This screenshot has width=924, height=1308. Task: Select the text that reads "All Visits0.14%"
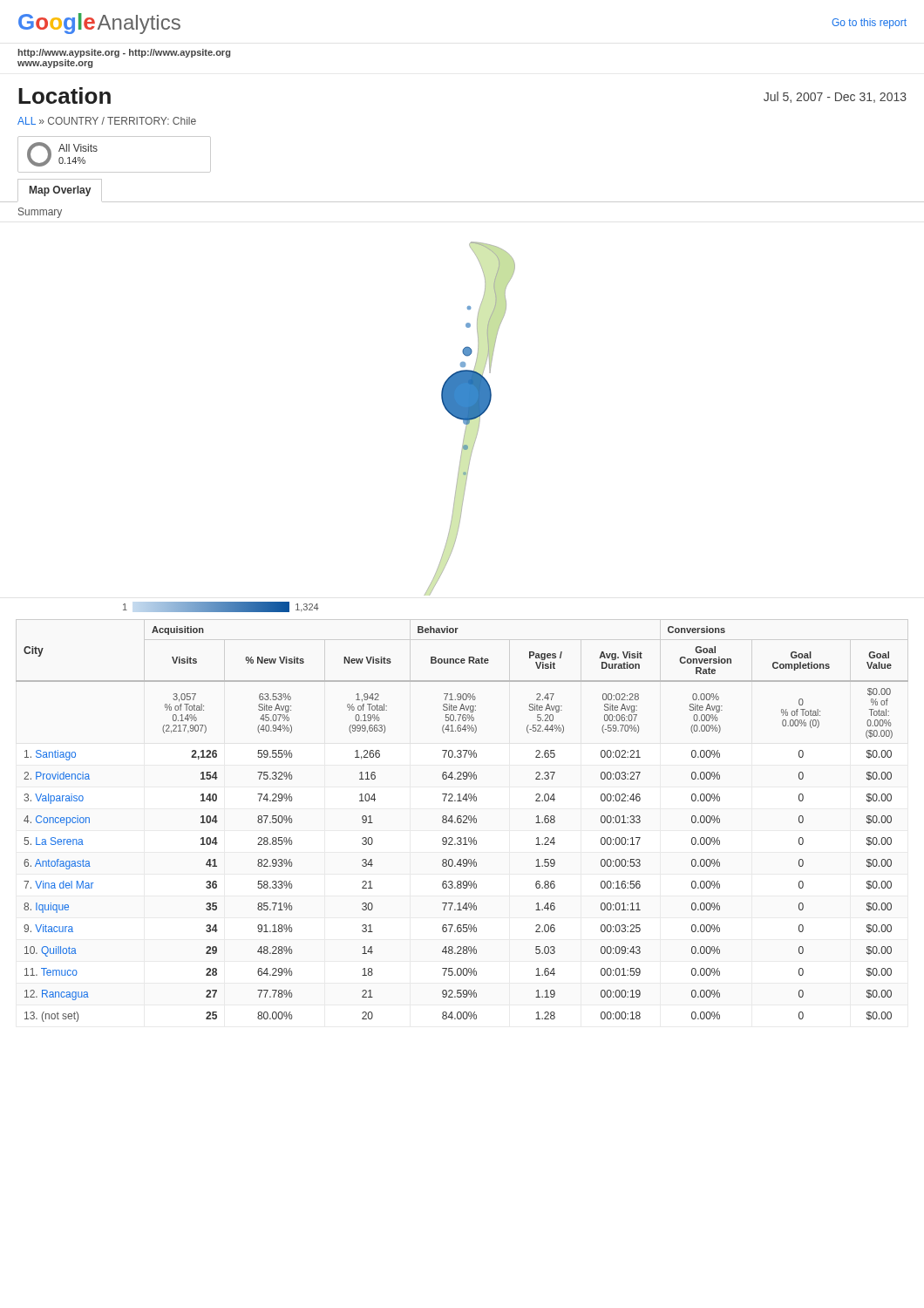[x=62, y=154]
